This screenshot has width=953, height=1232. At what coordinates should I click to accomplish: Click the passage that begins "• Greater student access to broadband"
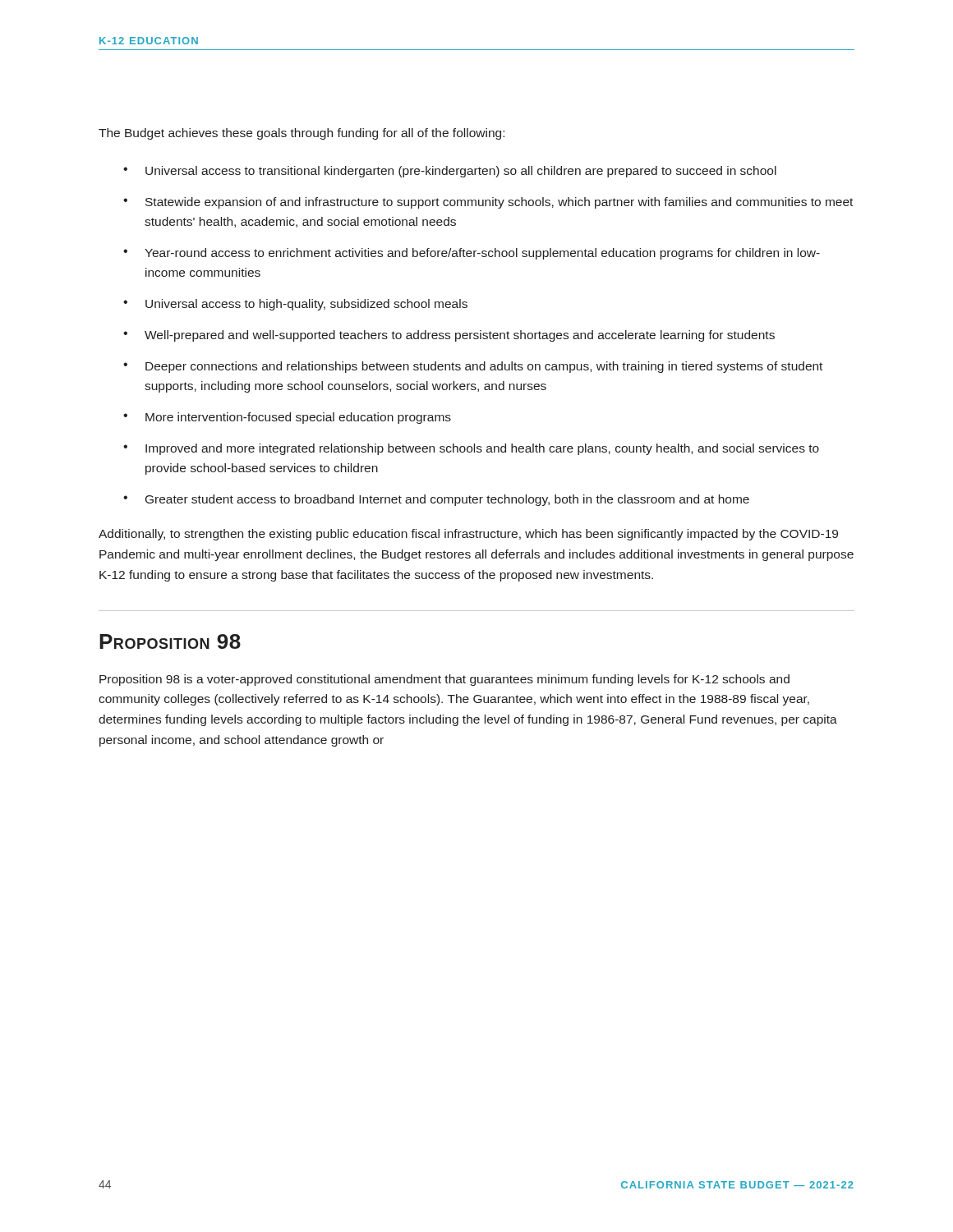(x=436, y=500)
